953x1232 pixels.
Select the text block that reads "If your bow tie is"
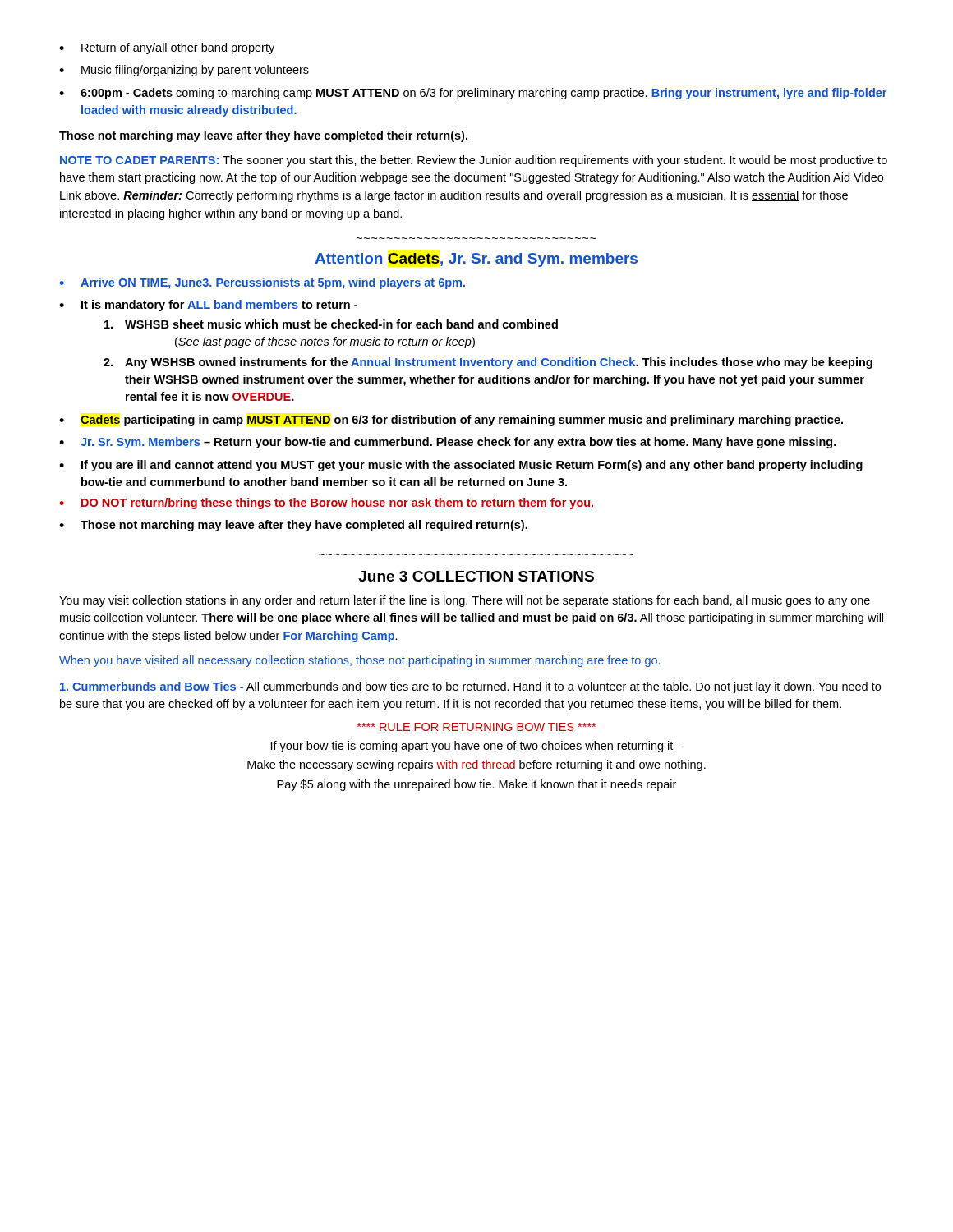coord(476,765)
